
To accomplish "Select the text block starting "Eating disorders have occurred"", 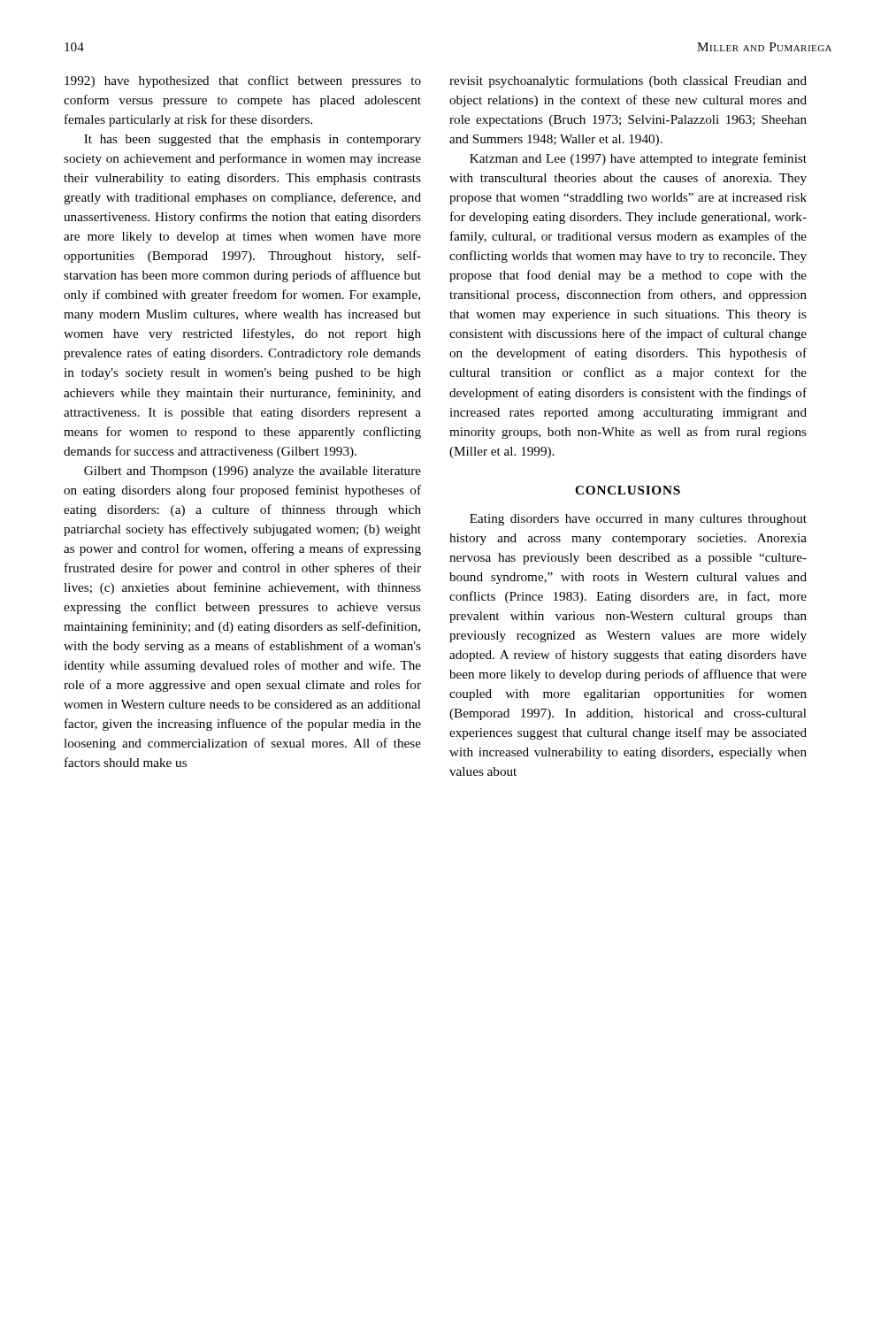I will (x=628, y=645).
